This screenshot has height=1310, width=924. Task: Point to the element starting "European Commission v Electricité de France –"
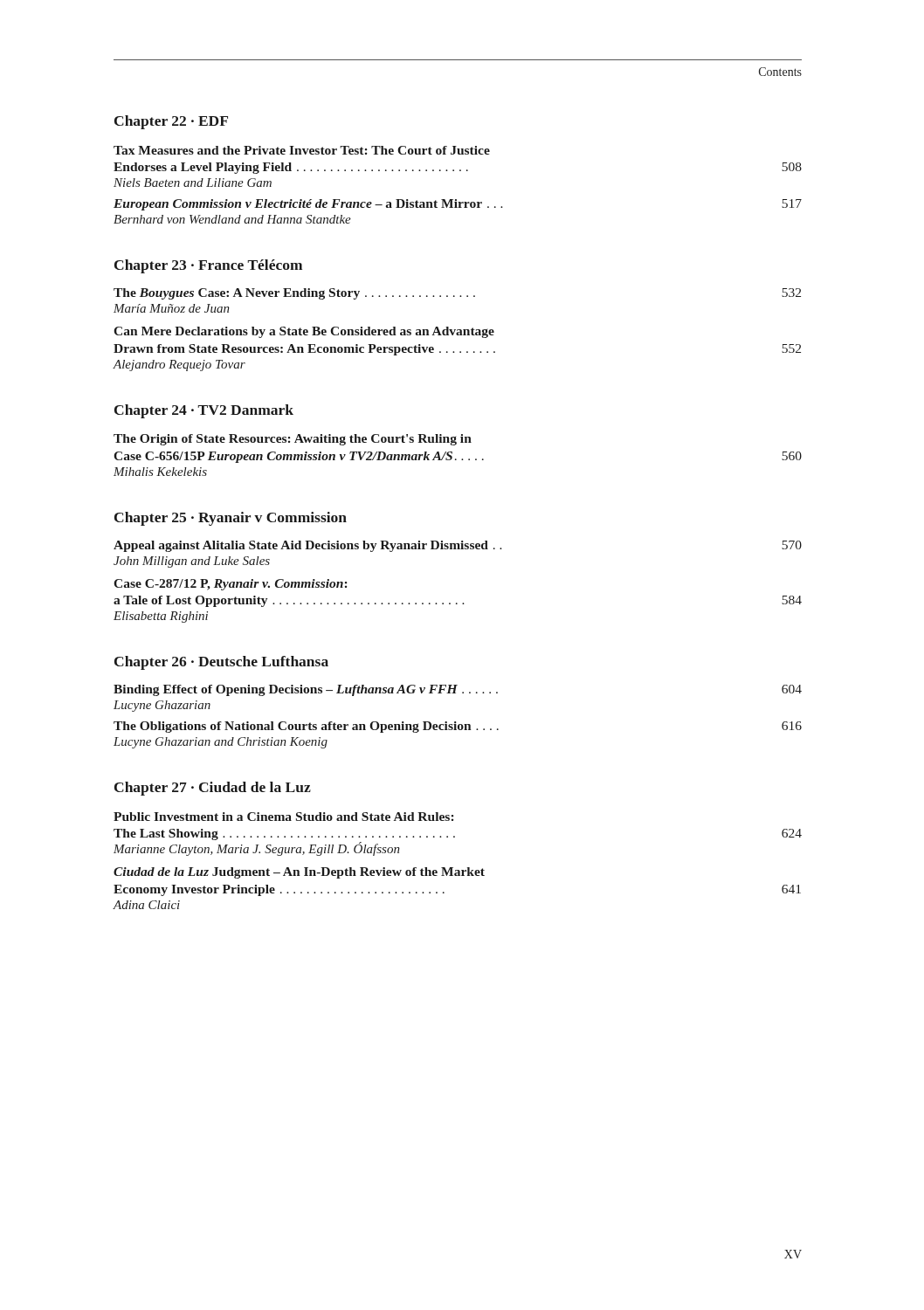tap(458, 212)
